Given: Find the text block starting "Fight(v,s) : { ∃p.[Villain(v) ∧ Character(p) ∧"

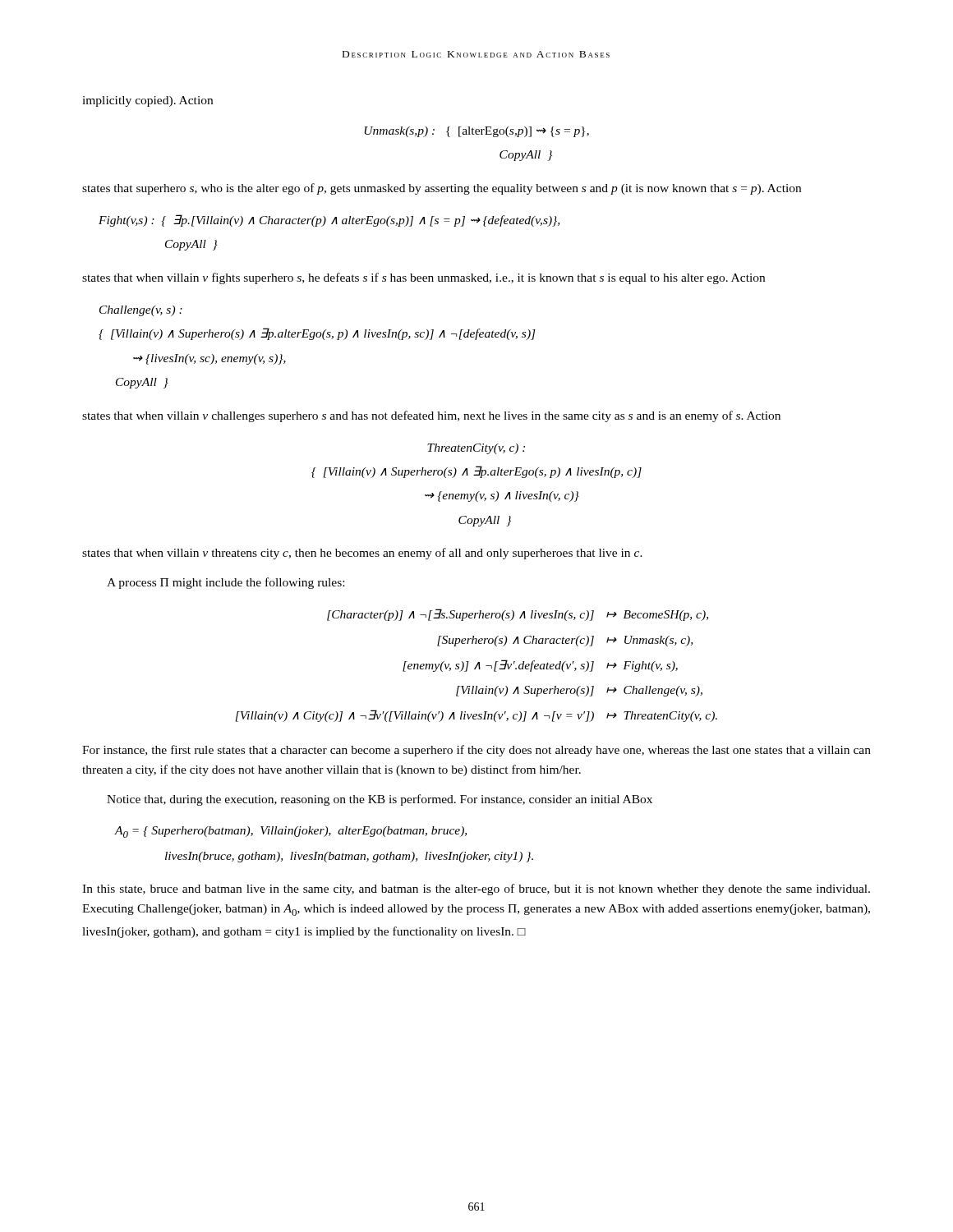Looking at the screenshot, I should pos(485,232).
